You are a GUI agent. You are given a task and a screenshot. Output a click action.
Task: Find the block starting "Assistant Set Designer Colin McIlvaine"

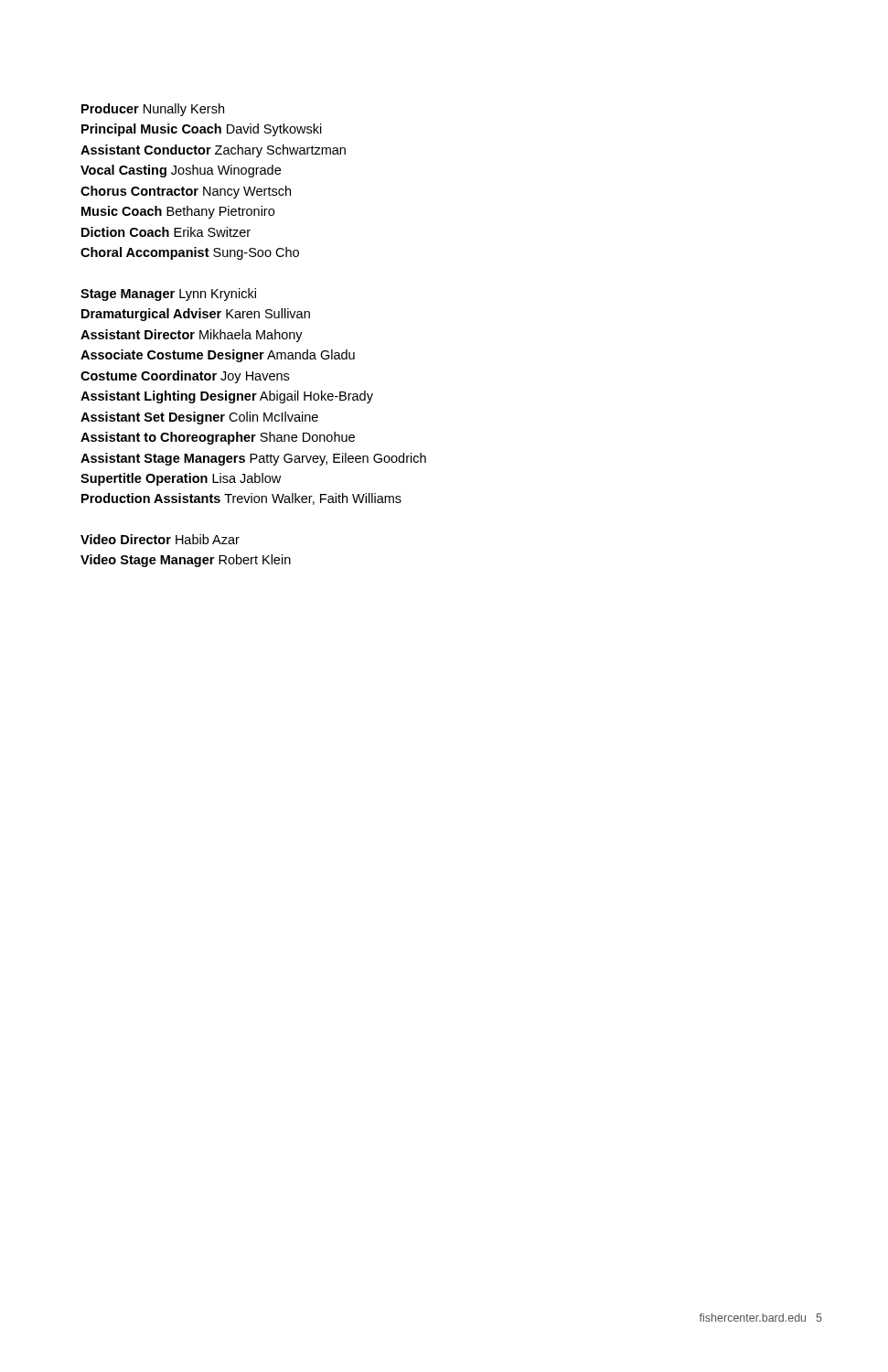(199, 417)
